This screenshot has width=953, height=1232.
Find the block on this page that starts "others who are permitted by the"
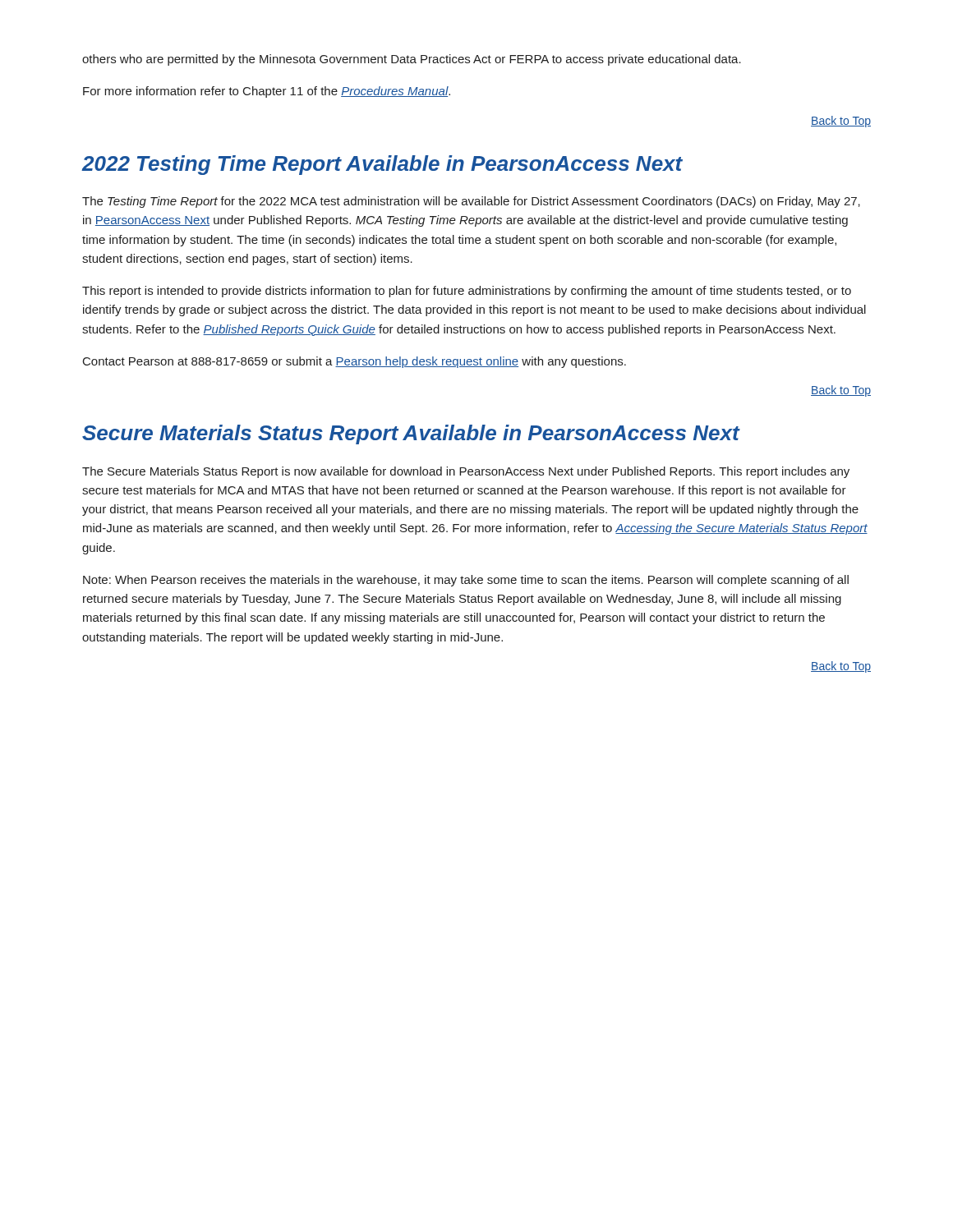[x=412, y=59]
